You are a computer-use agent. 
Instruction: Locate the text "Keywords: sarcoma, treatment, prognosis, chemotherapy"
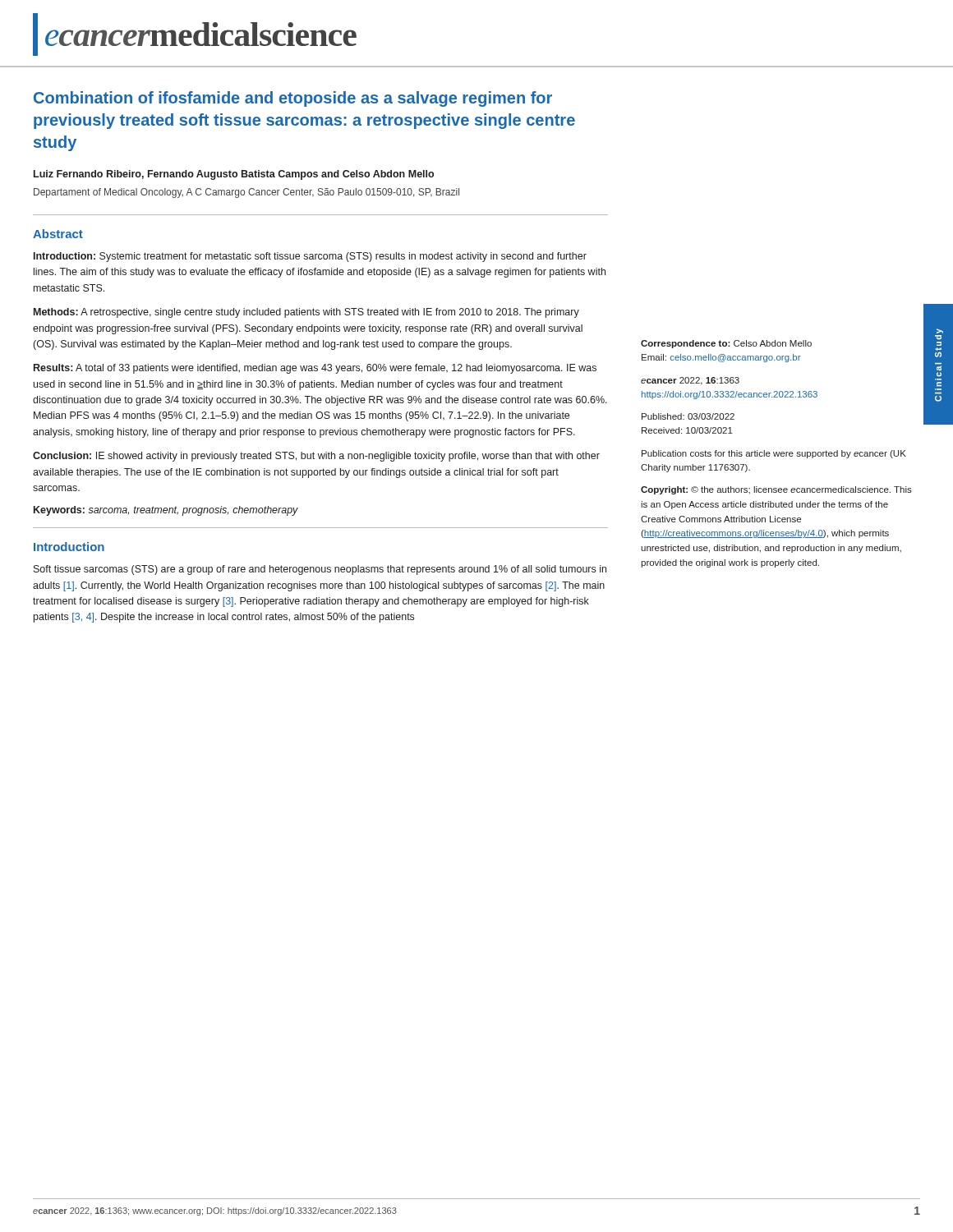(165, 510)
